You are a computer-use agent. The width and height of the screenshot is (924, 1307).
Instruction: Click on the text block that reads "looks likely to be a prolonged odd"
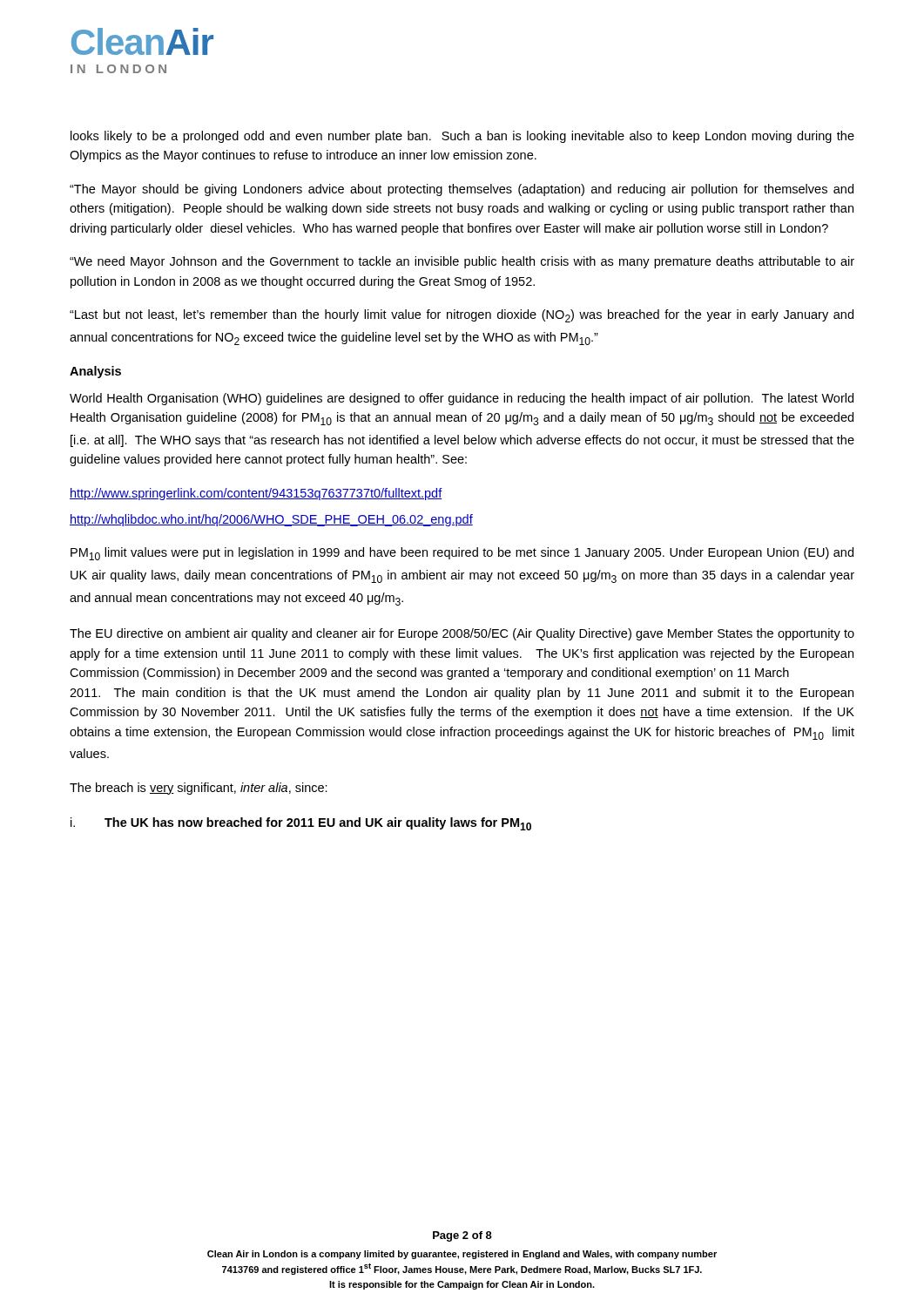click(462, 146)
